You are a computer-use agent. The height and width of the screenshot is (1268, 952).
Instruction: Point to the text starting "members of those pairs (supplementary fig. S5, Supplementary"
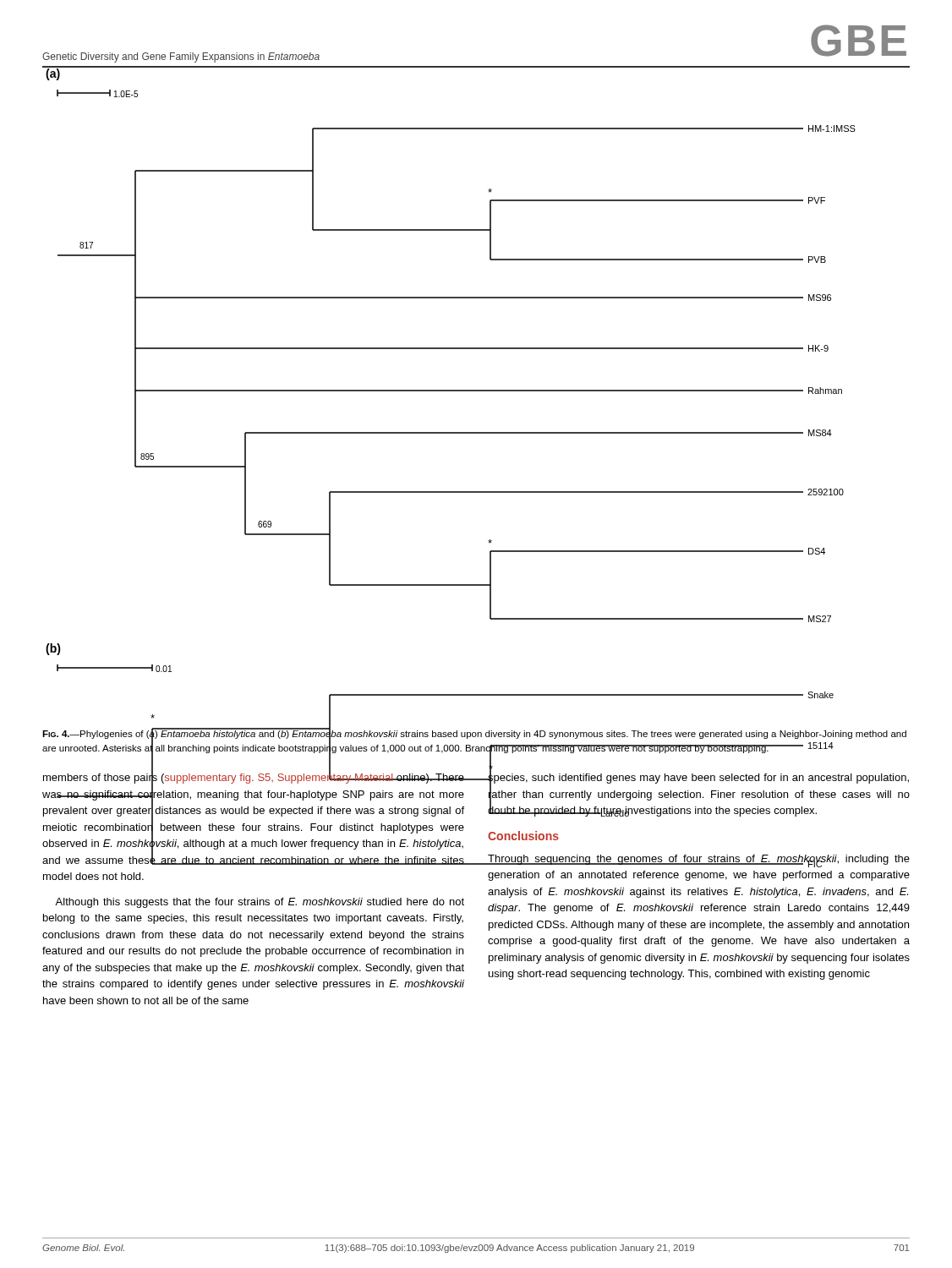click(x=253, y=889)
